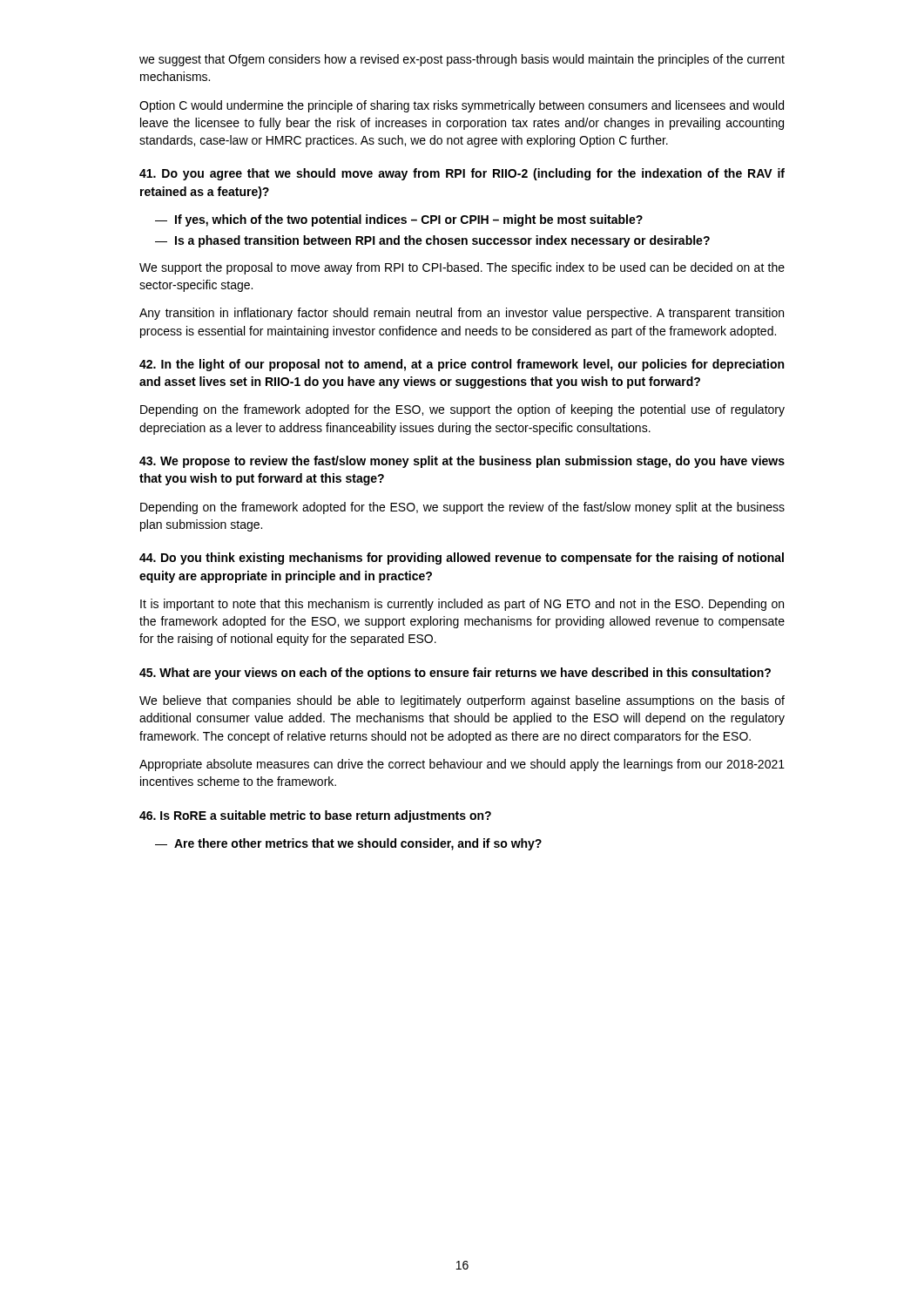Navigate to the text starting "— Are there other metrics that"
The image size is (924, 1307).
(x=349, y=843)
